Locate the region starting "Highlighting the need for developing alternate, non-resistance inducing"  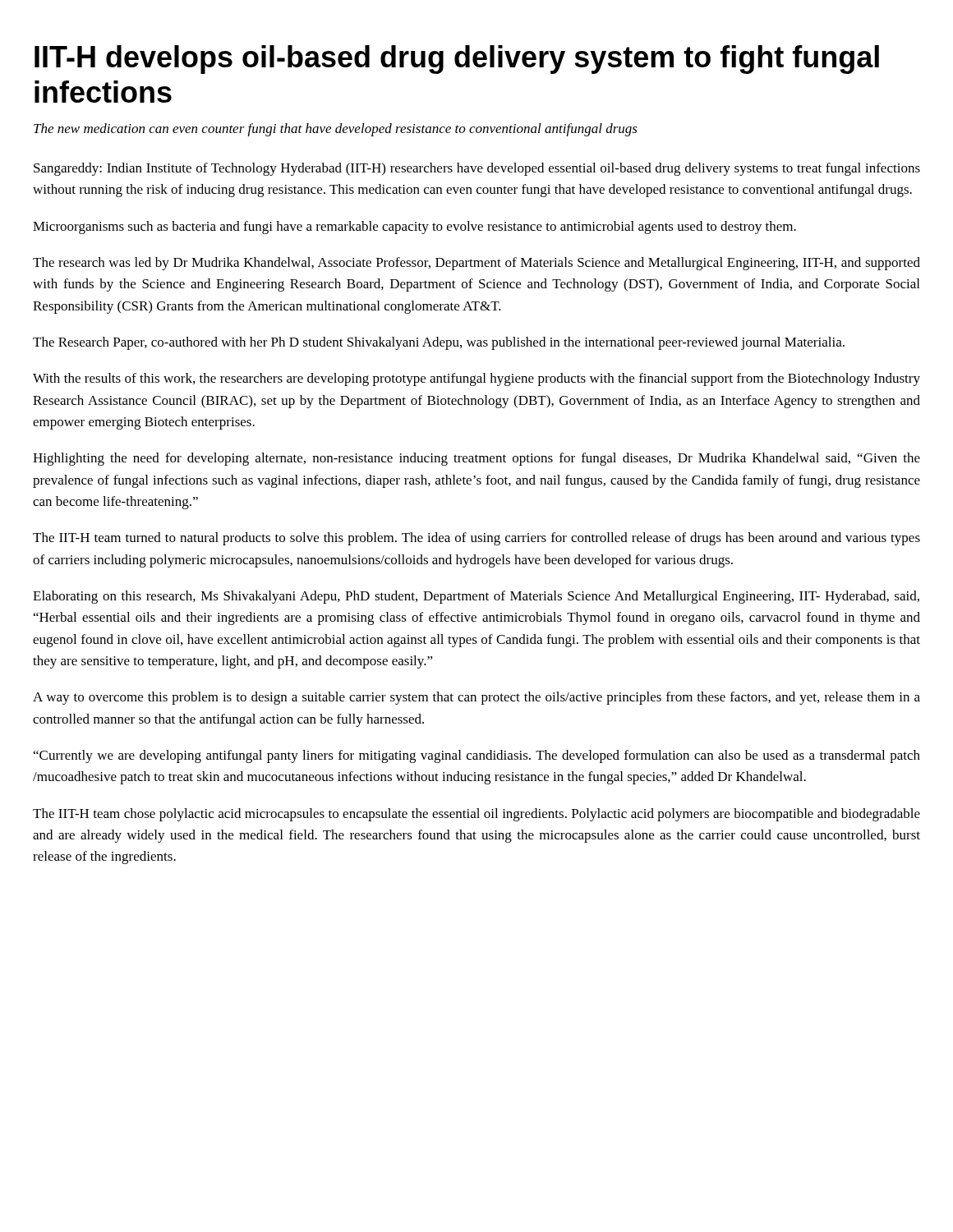coord(476,480)
